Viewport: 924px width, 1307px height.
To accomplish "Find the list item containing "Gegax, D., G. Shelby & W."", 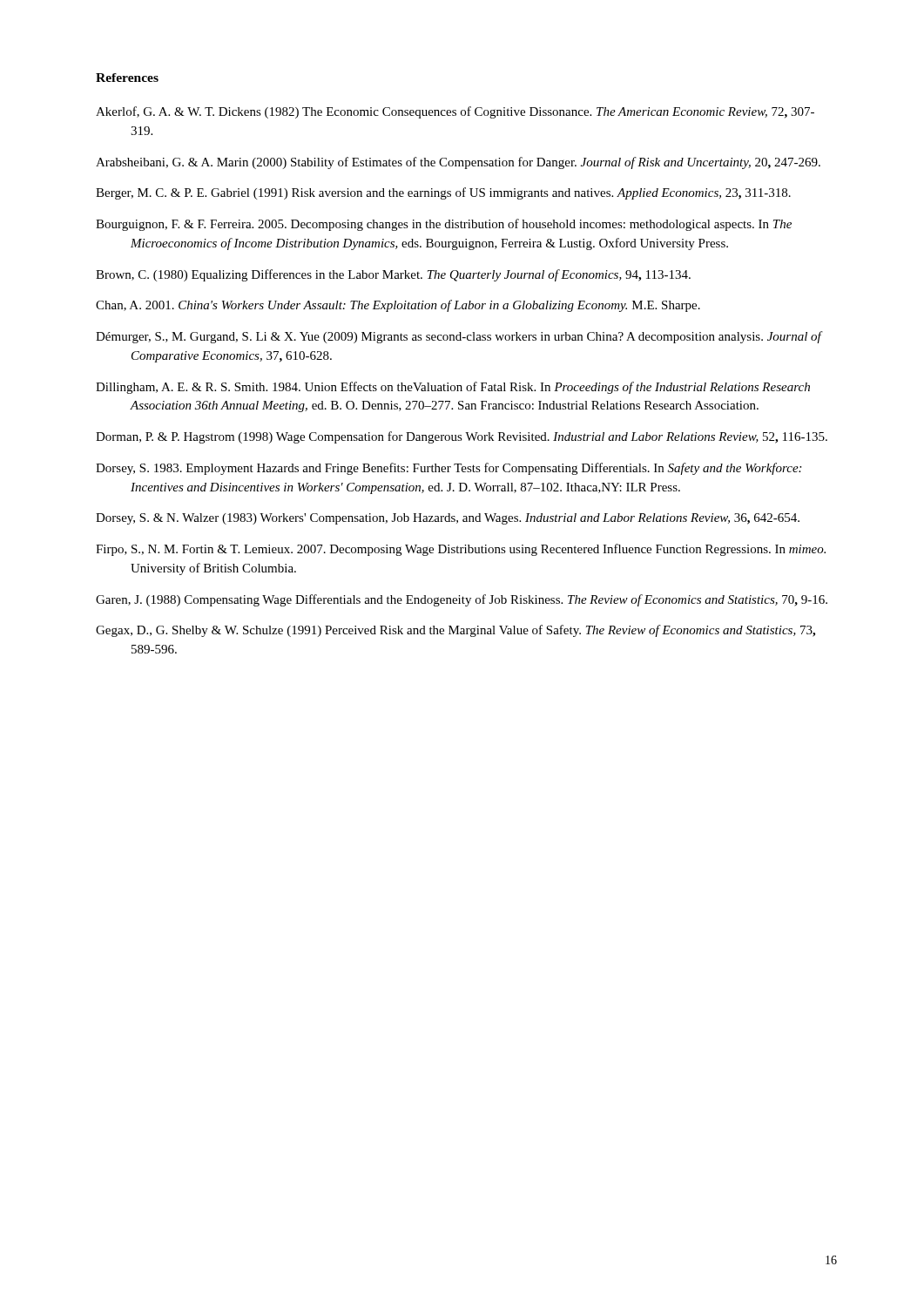I will coord(456,640).
